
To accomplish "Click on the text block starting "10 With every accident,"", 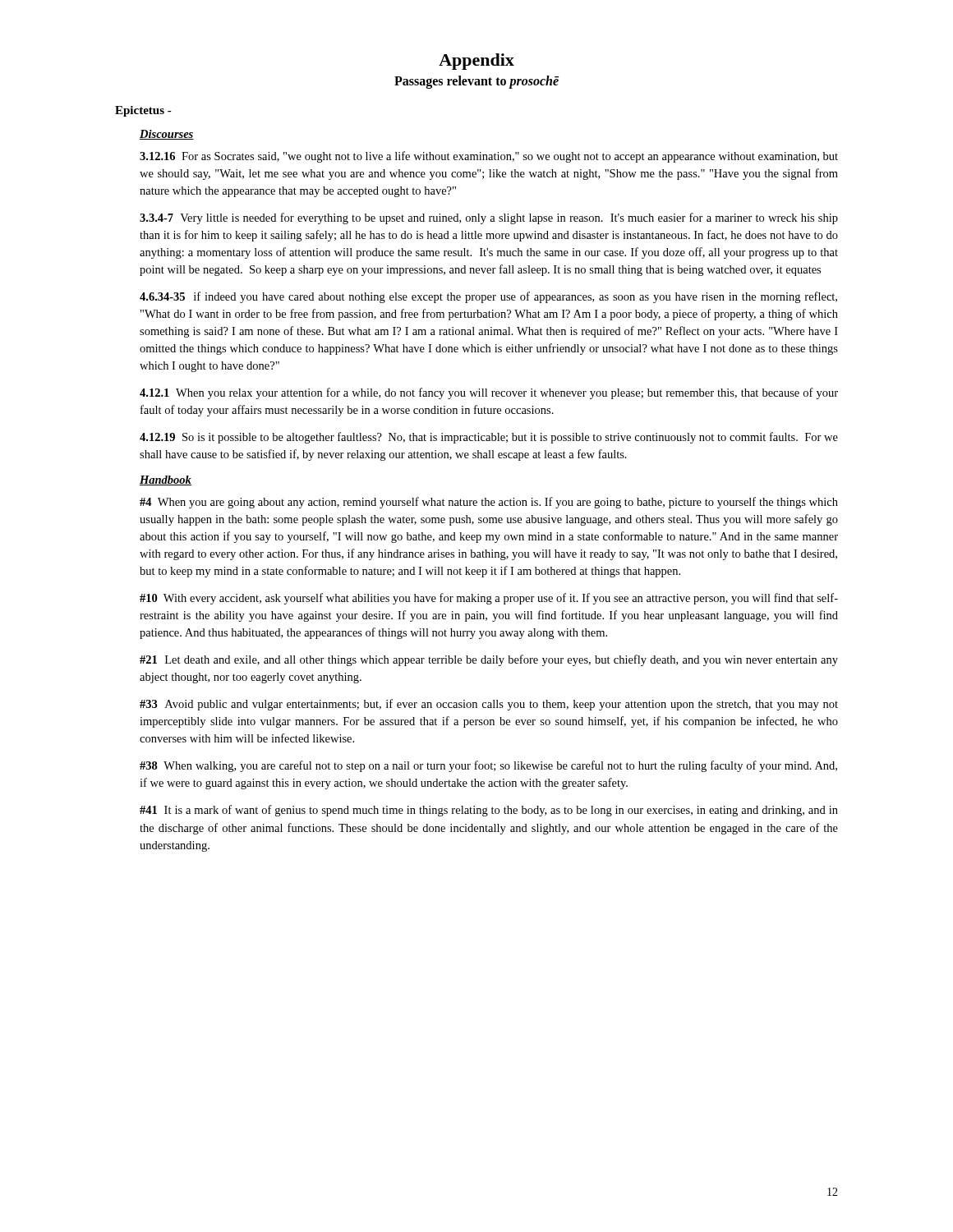I will tap(489, 615).
